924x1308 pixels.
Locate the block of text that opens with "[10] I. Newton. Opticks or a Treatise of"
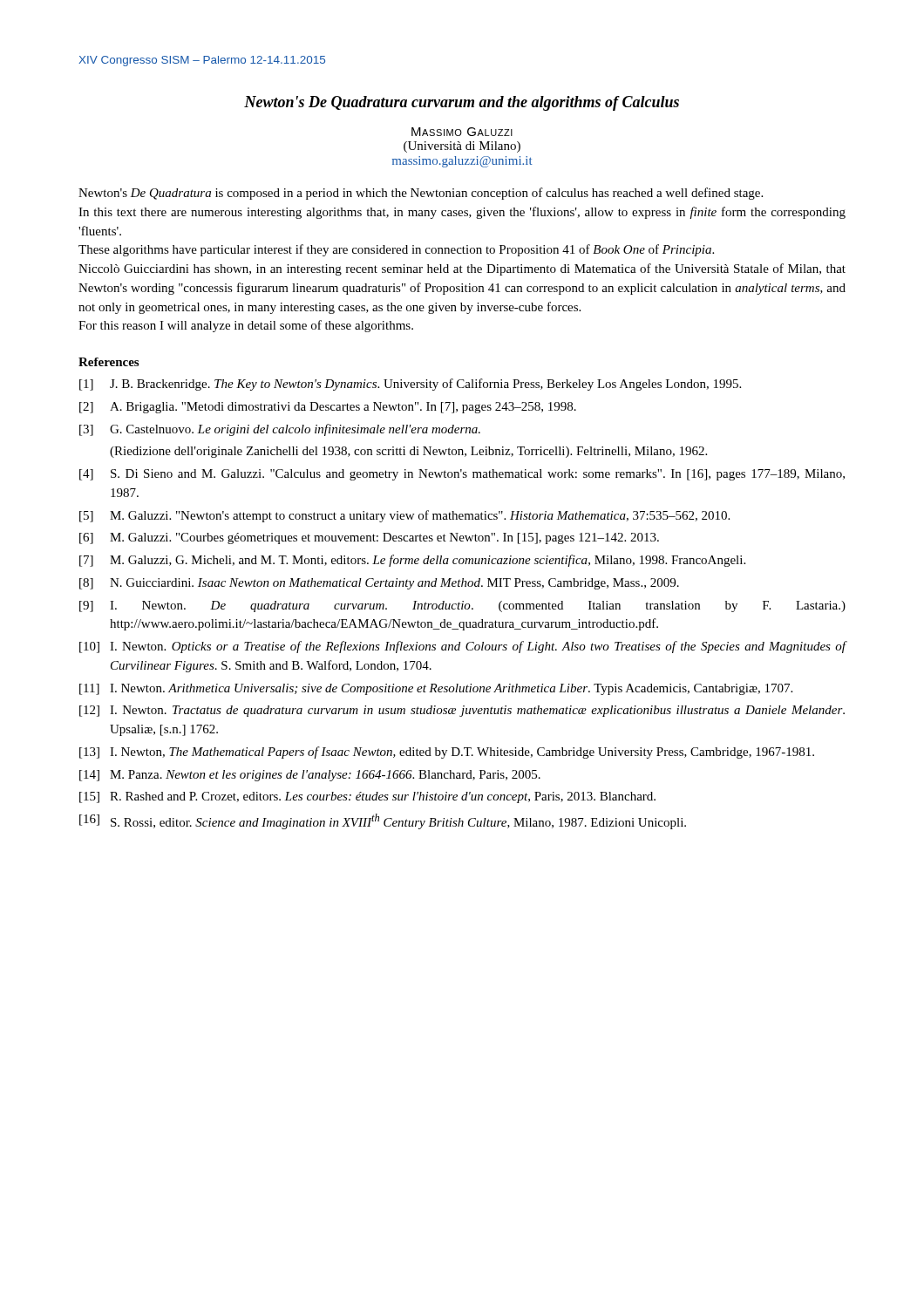point(462,656)
